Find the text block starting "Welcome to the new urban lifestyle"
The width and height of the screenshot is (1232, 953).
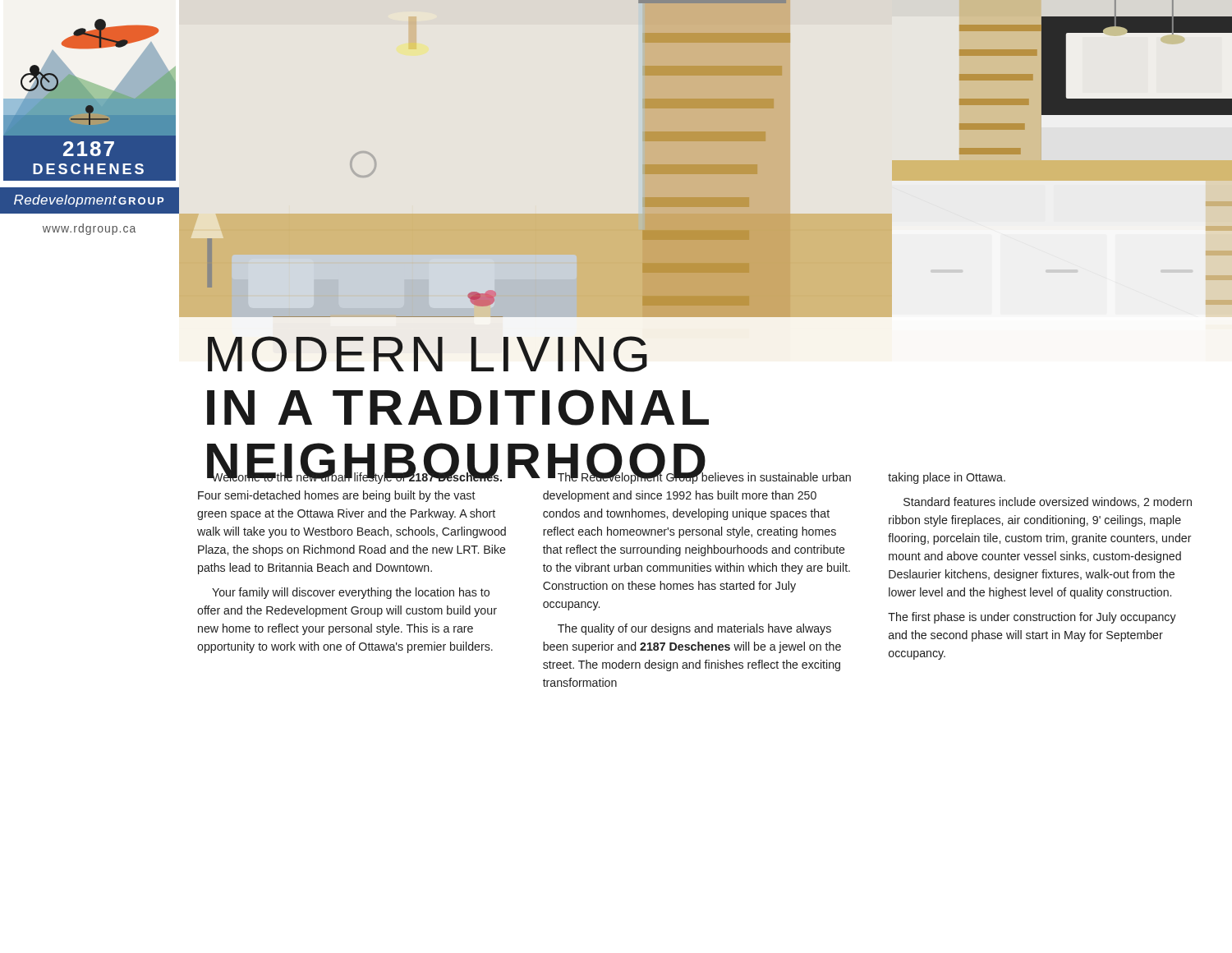coord(352,562)
